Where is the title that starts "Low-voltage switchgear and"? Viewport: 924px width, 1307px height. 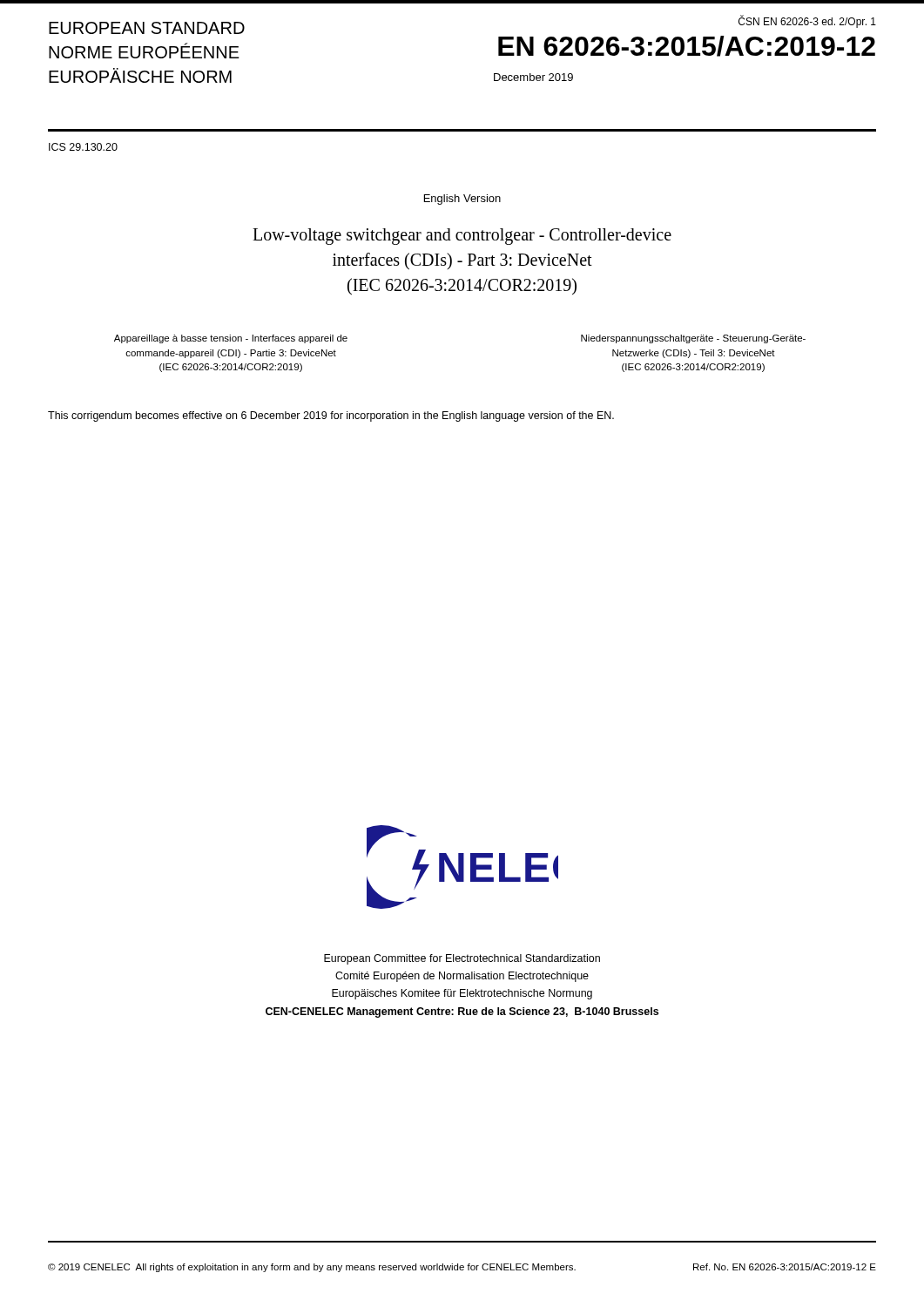coord(462,260)
